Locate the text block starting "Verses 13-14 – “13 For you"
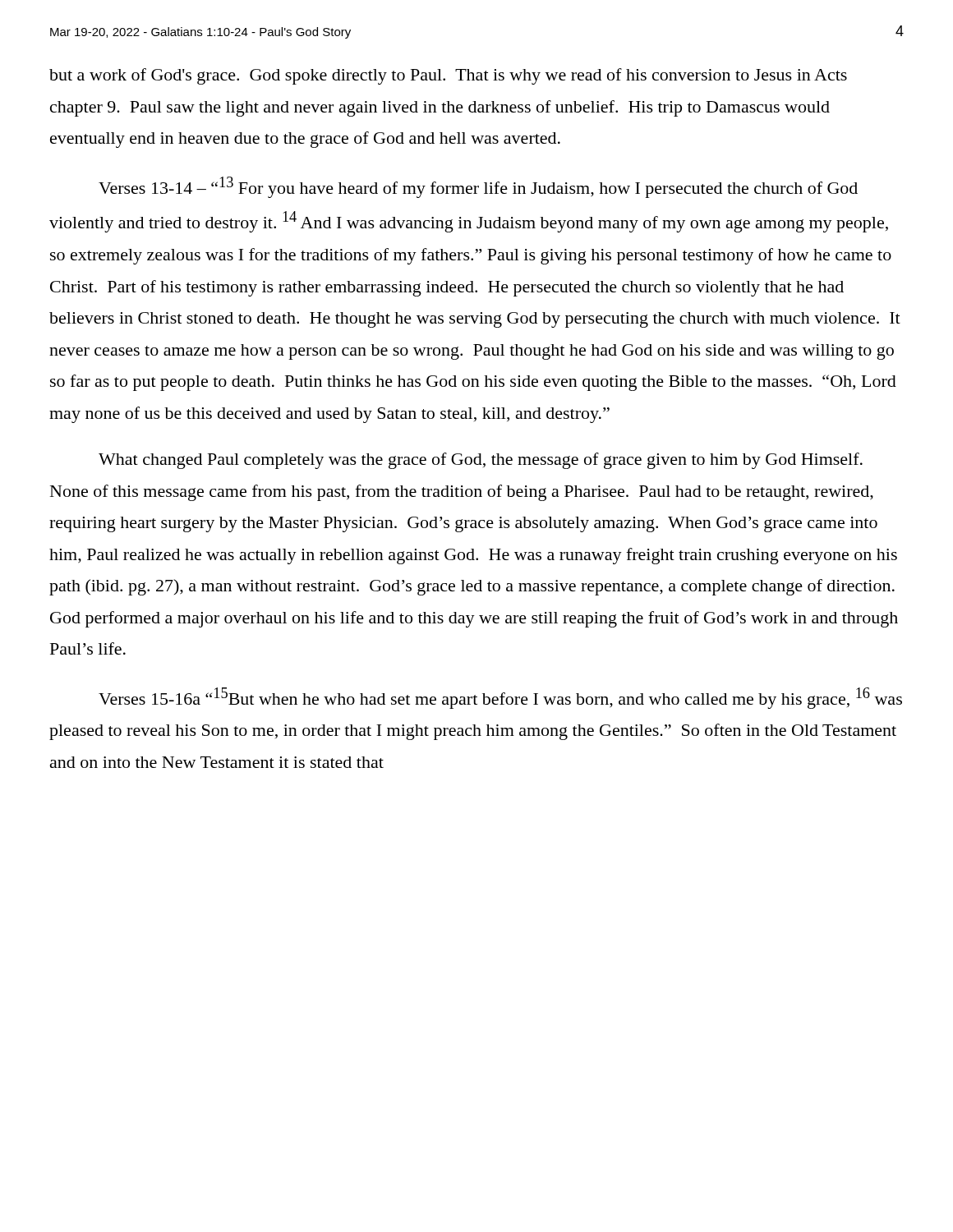Image resolution: width=953 pixels, height=1232 pixels. [475, 298]
